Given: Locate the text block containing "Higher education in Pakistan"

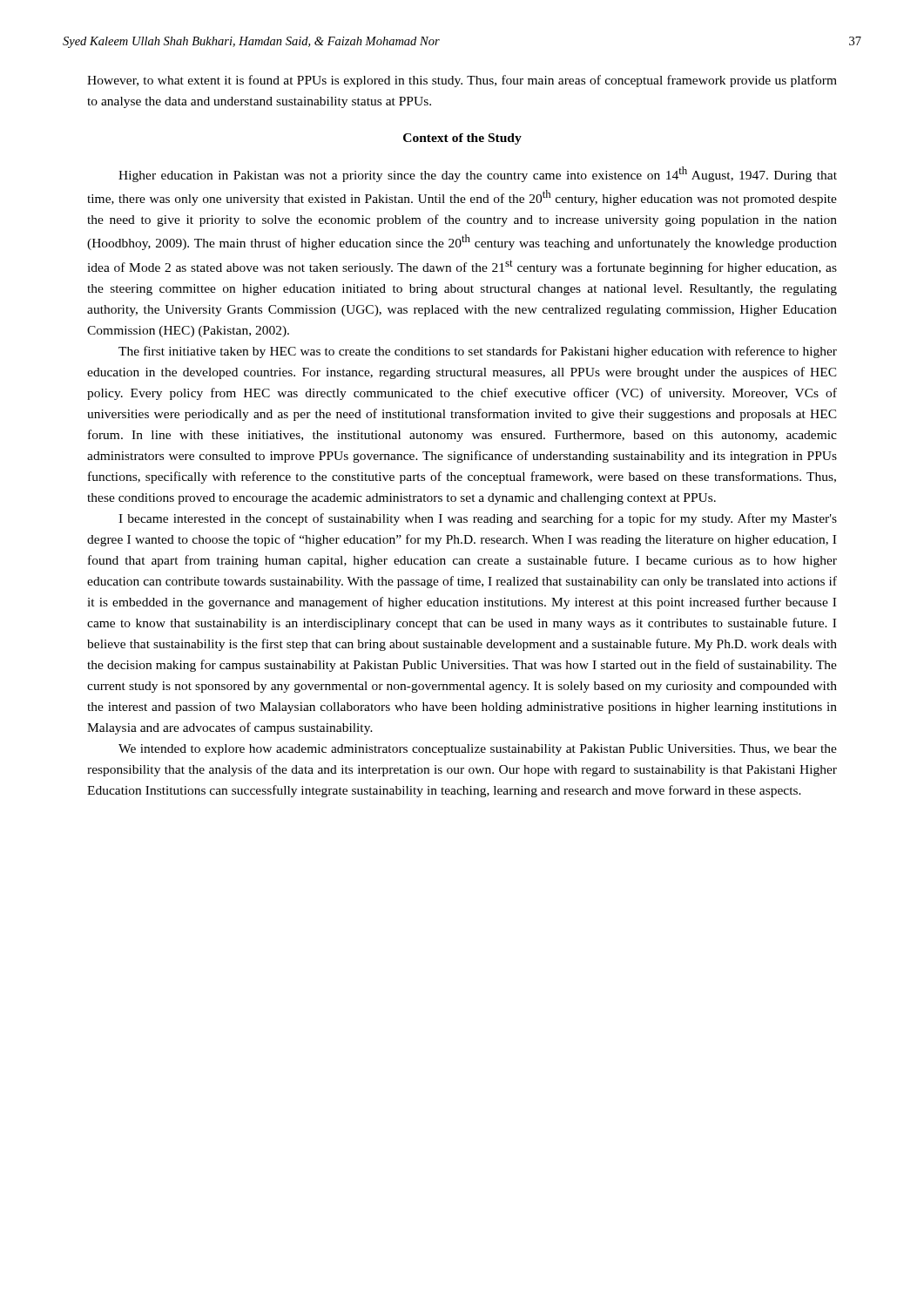Looking at the screenshot, I should tap(462, 250).
